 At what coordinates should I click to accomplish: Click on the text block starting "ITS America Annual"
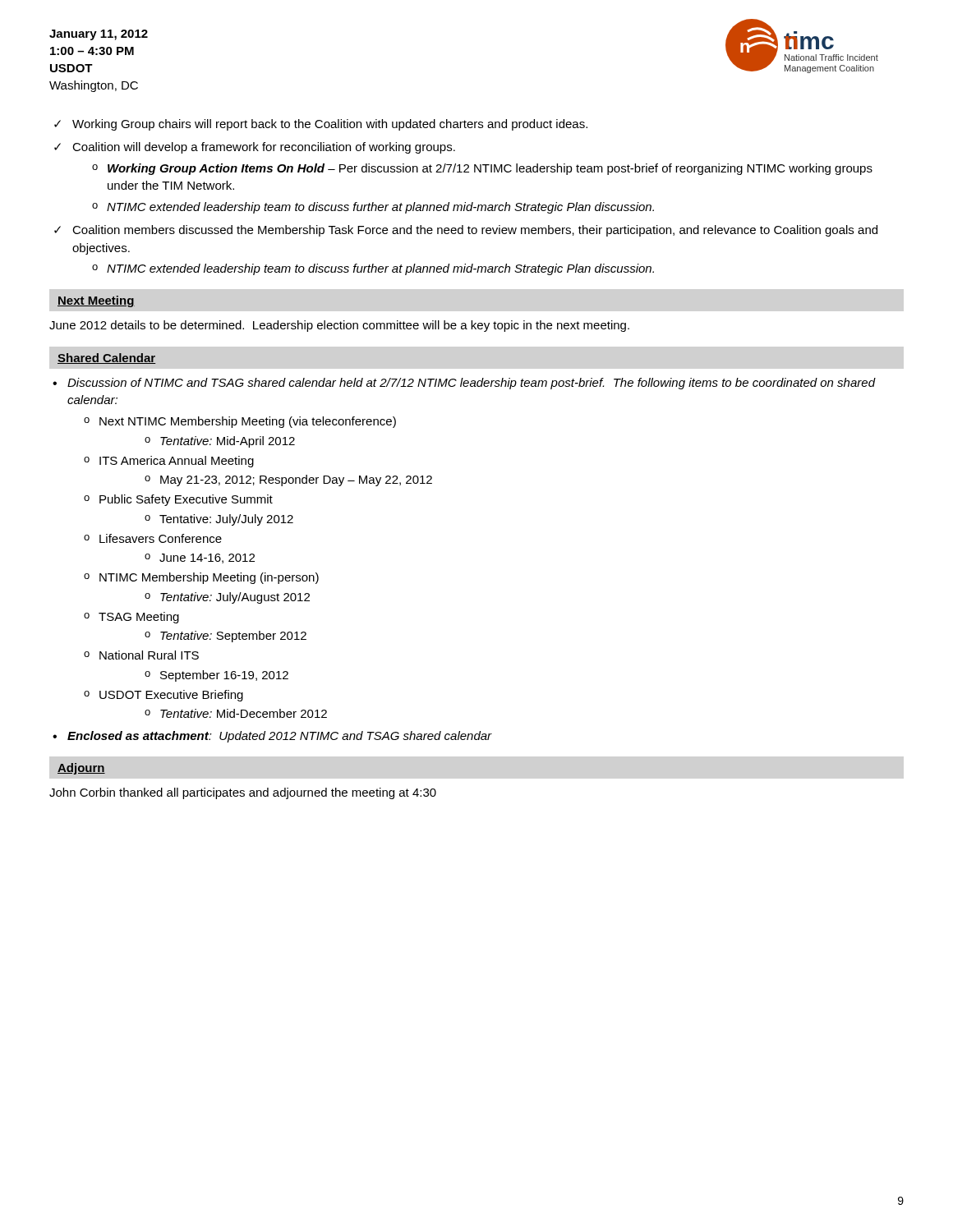[177, 462]
